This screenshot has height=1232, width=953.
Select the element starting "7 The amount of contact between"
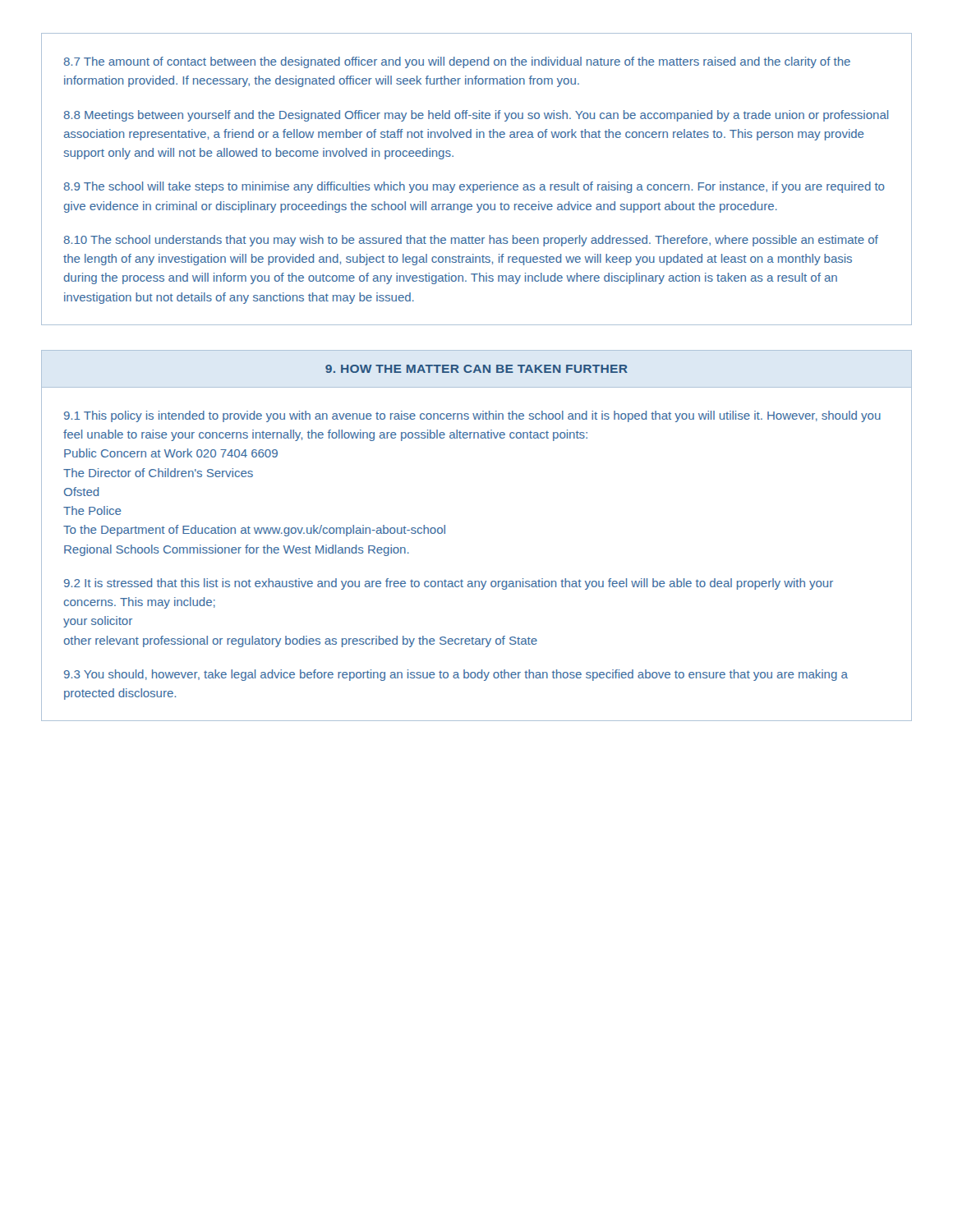click(x=457, y=71)
